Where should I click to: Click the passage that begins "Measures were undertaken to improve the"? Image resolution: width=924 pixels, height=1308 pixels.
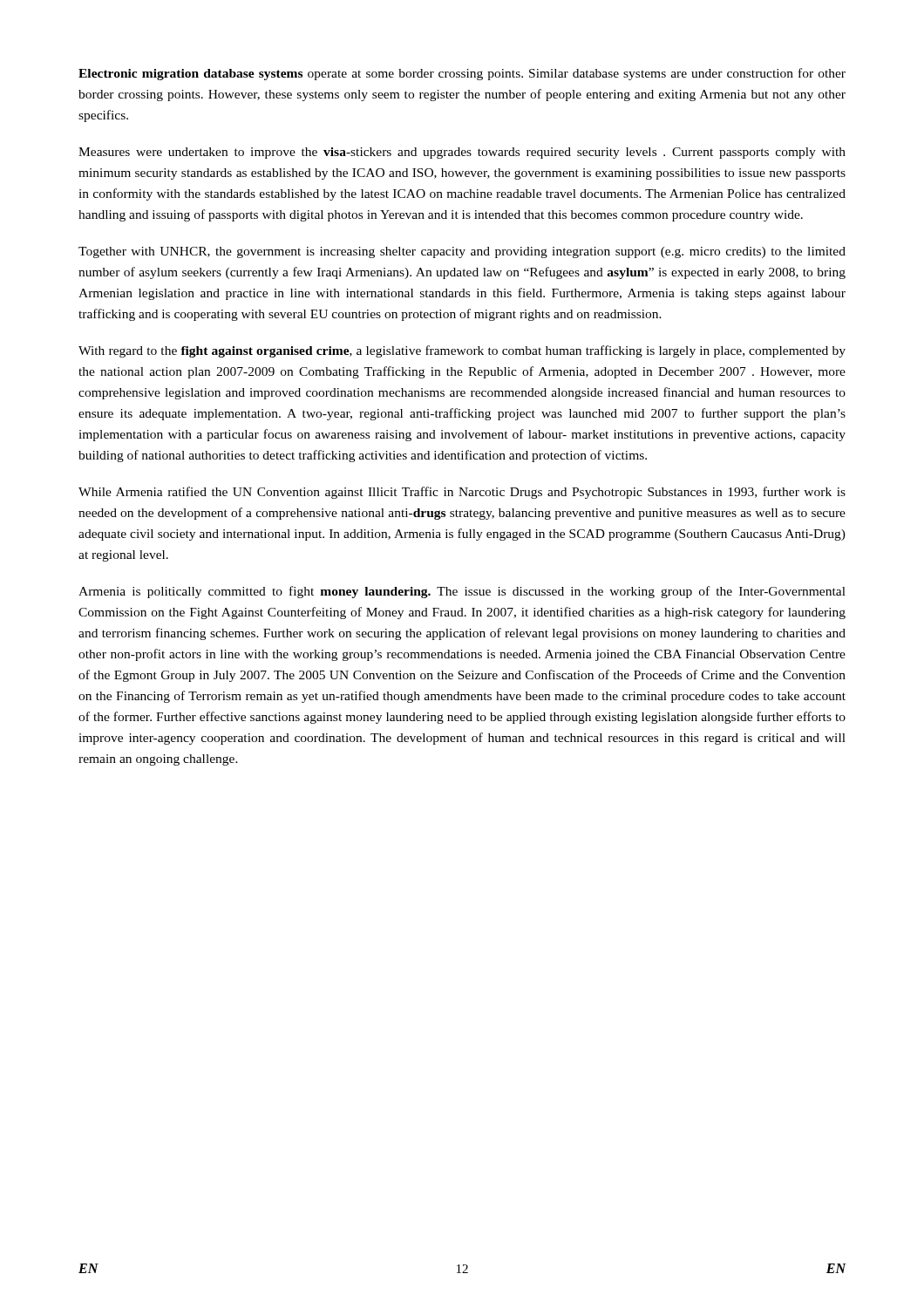pyautogui.click(x=462, y=183)
